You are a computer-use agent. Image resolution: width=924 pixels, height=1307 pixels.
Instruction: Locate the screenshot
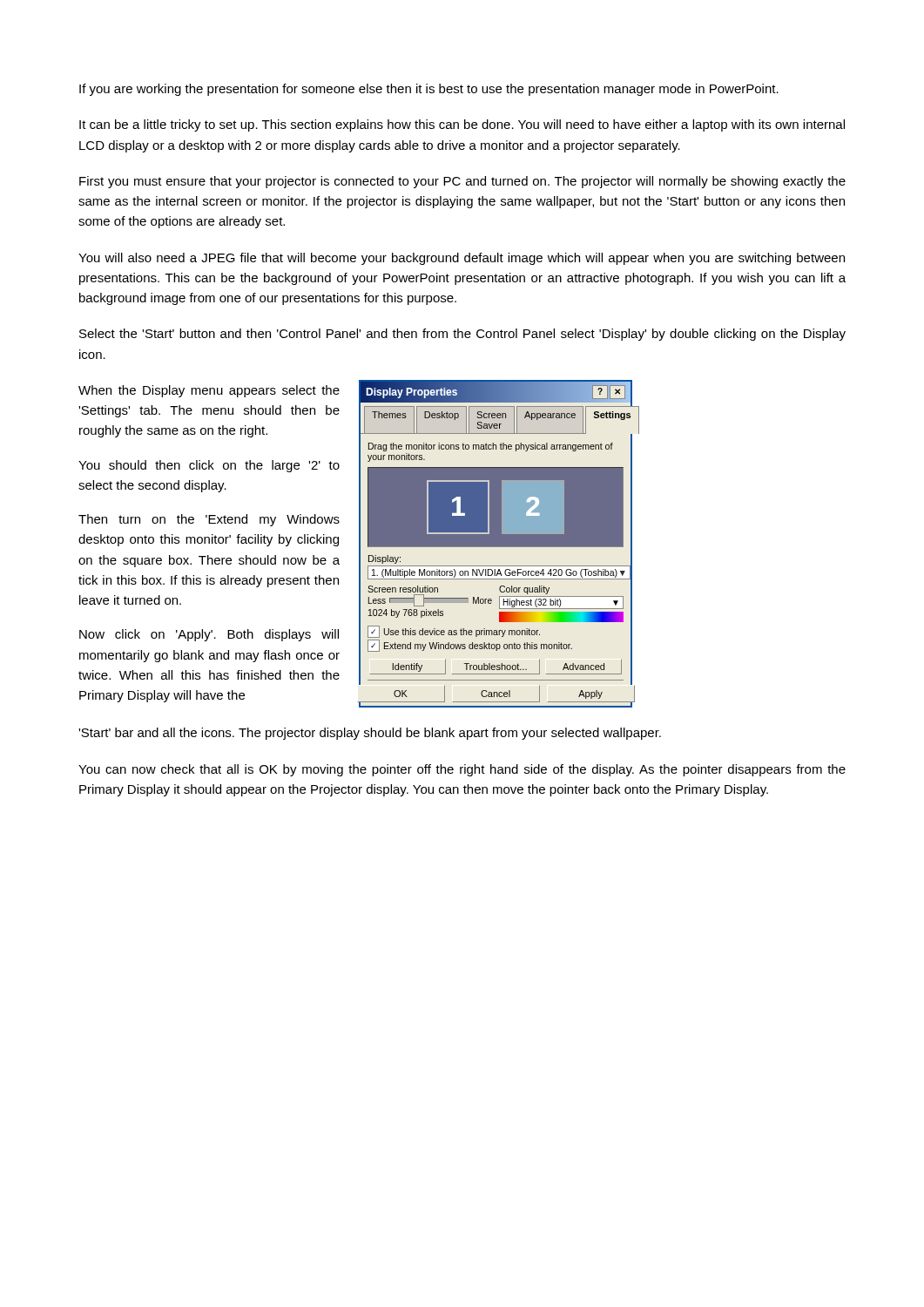click(x=496, y=544)
